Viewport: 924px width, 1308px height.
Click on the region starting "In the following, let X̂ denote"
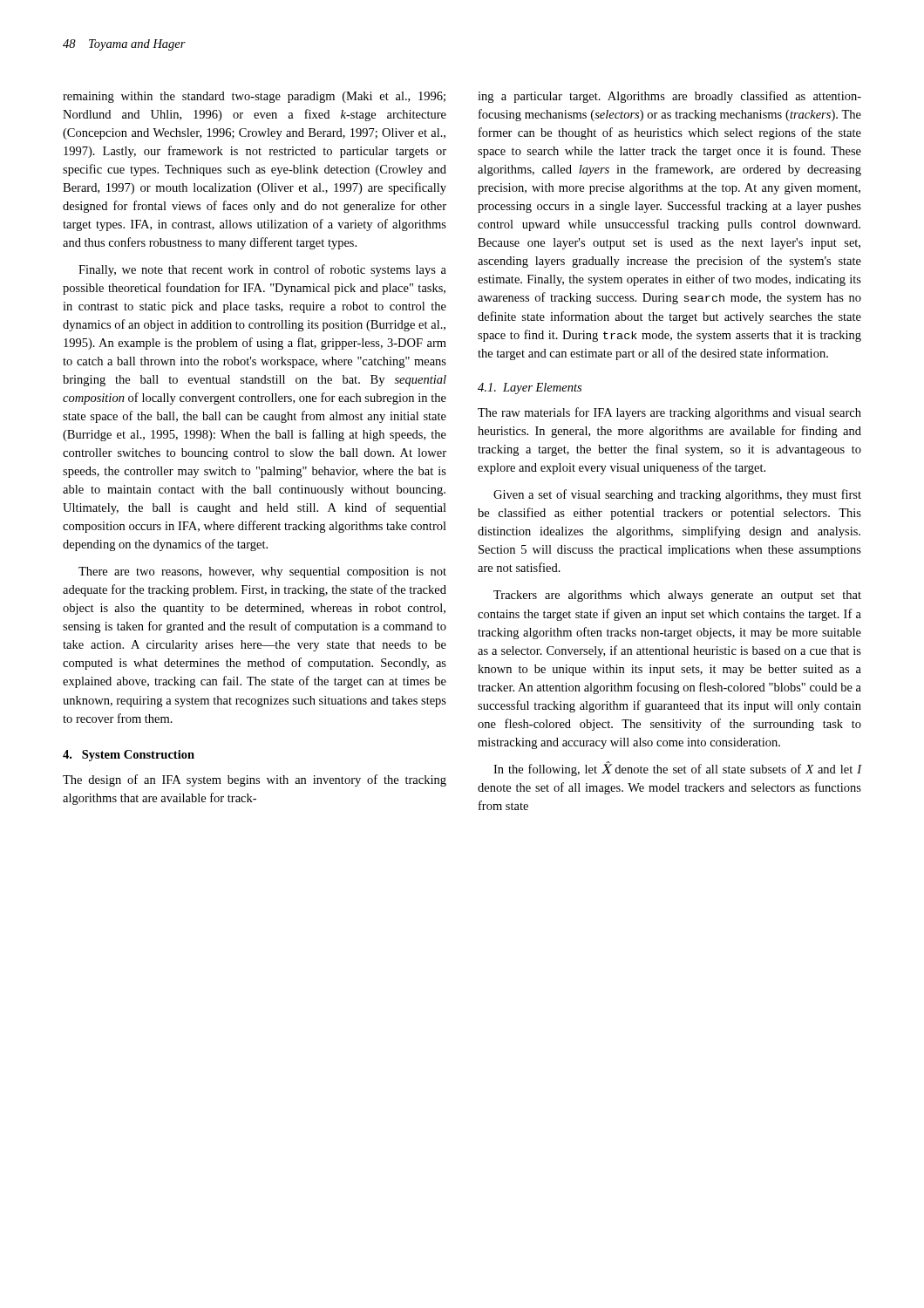(669, 788)
